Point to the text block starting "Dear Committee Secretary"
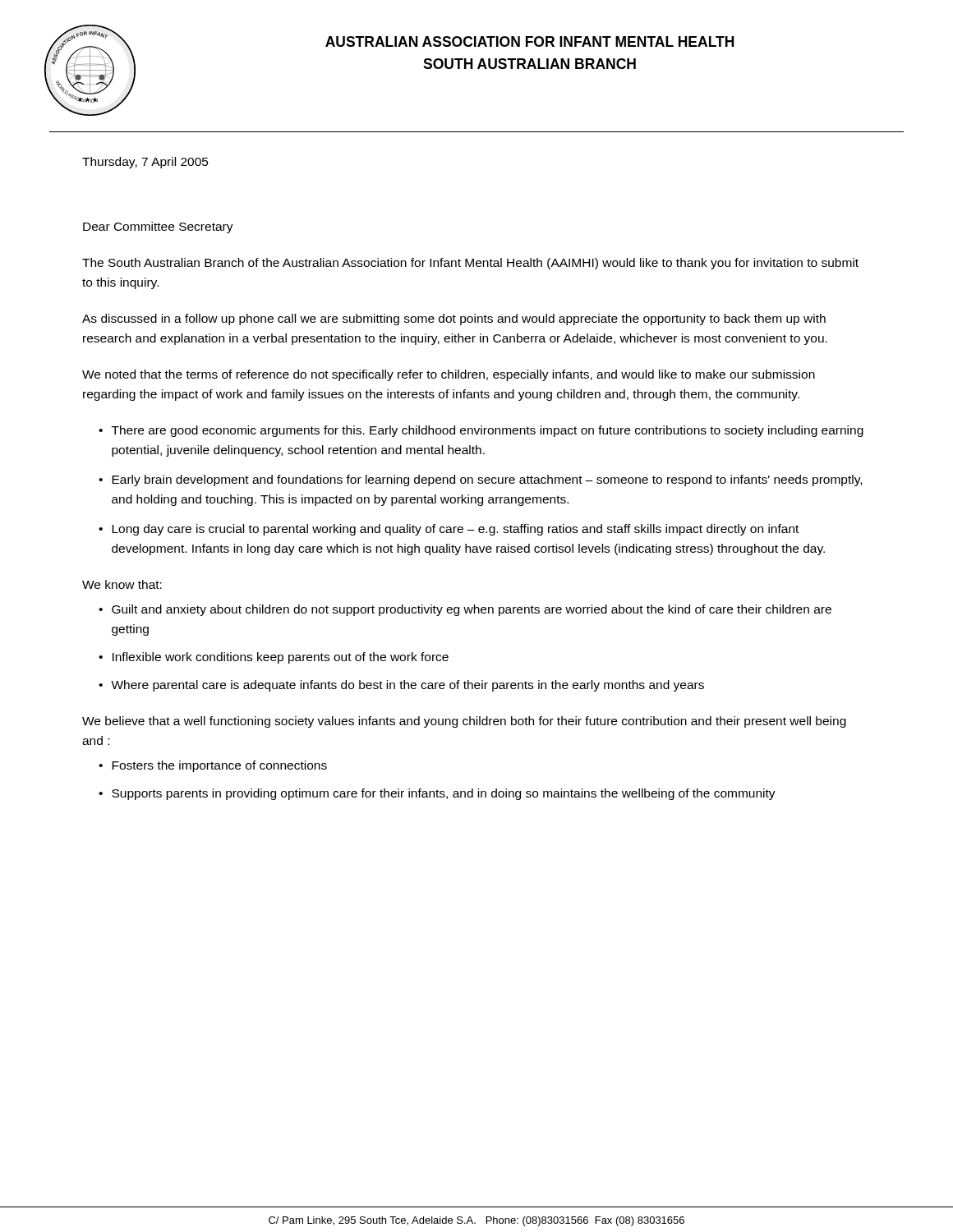Viewport: 953px width, 1232px height. click(158, 226)
